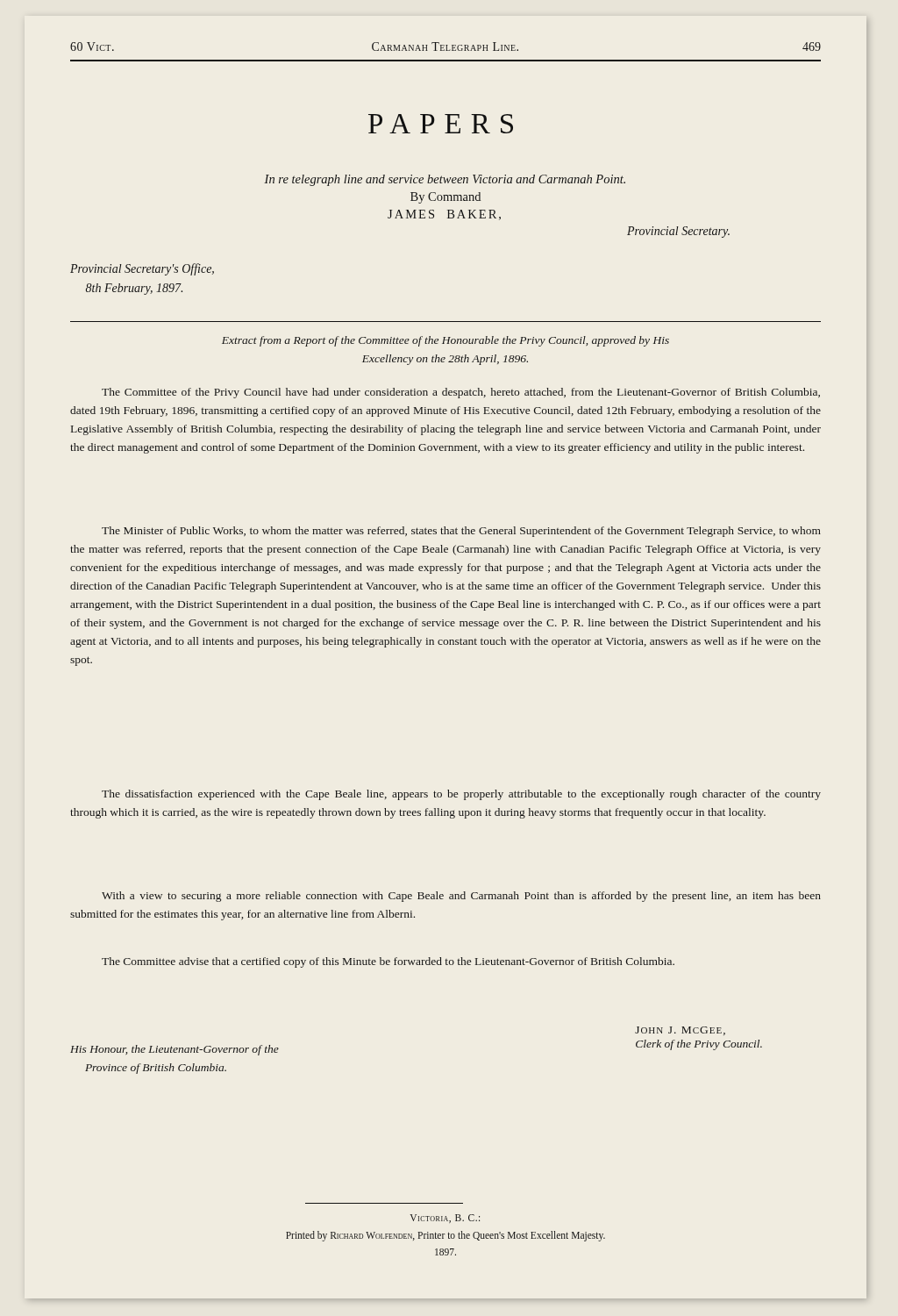The height and width of the screenshot is (1316, 898).
Task: Select the text block with the text "Provincial Secretary's Office, 8th February,"
Action: (x=142, y=279)
